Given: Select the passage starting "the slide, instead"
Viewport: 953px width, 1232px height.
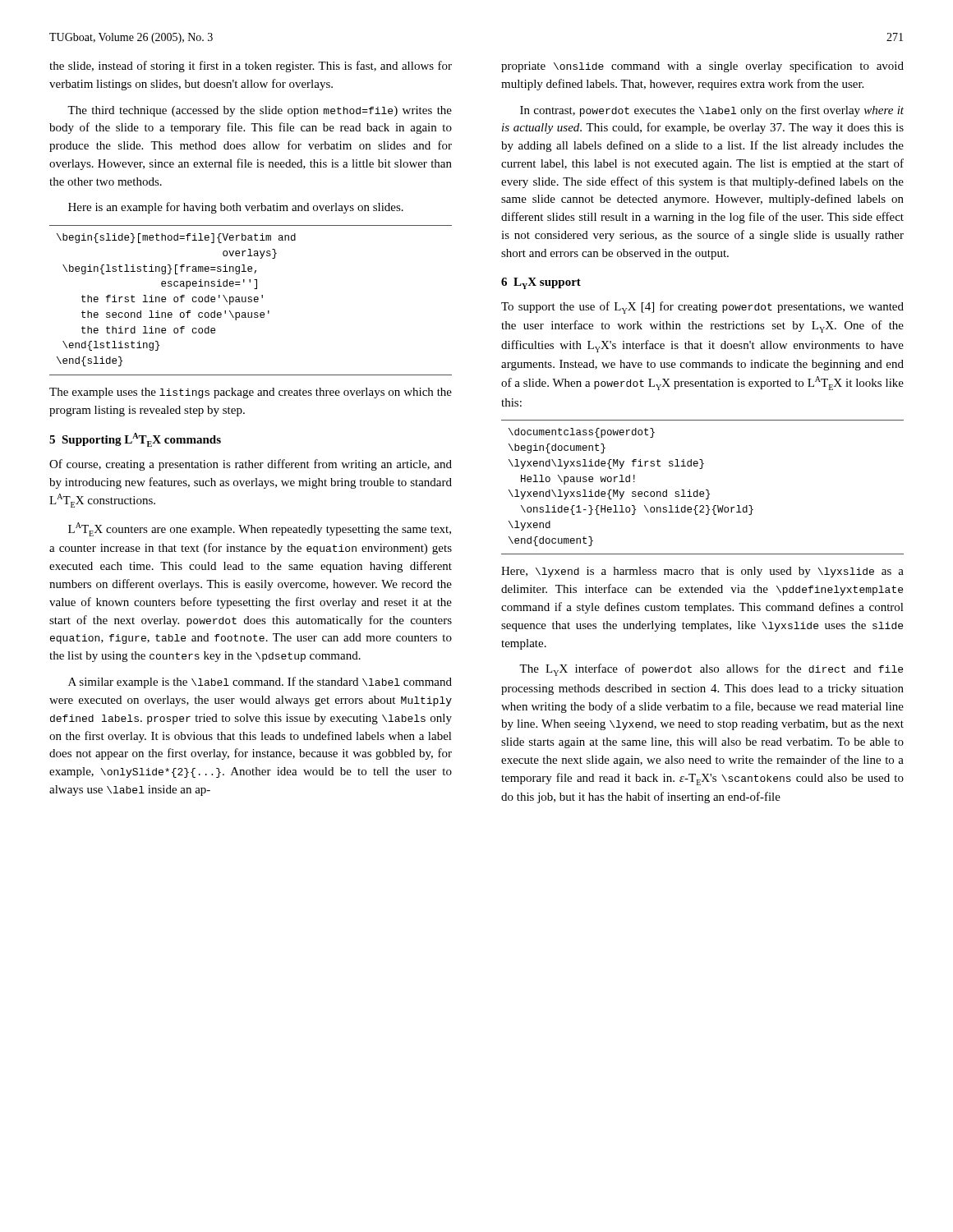Looking at the screenshot, I should pos(251,75).
